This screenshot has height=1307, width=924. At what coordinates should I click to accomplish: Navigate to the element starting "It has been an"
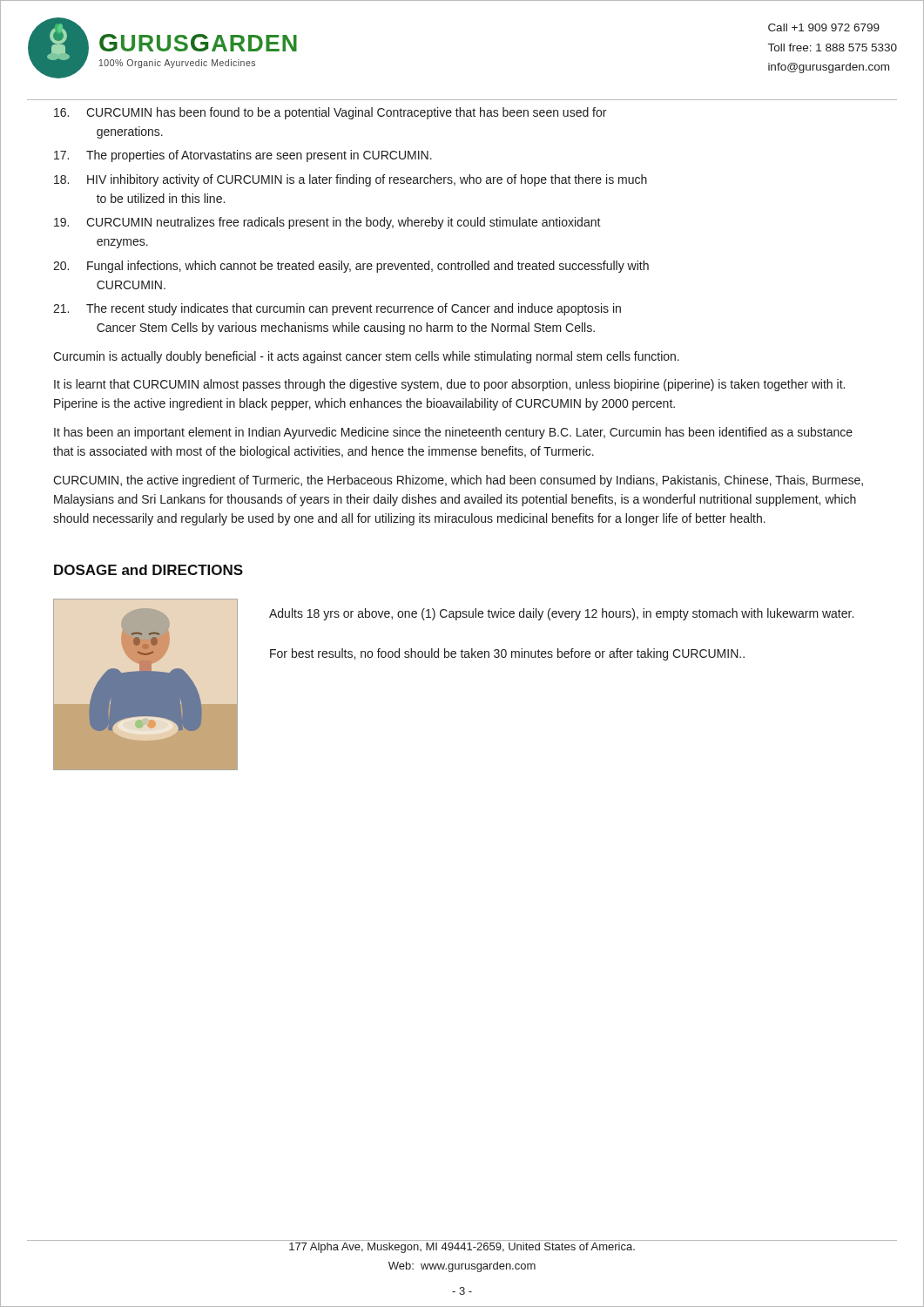pos(453,442)
